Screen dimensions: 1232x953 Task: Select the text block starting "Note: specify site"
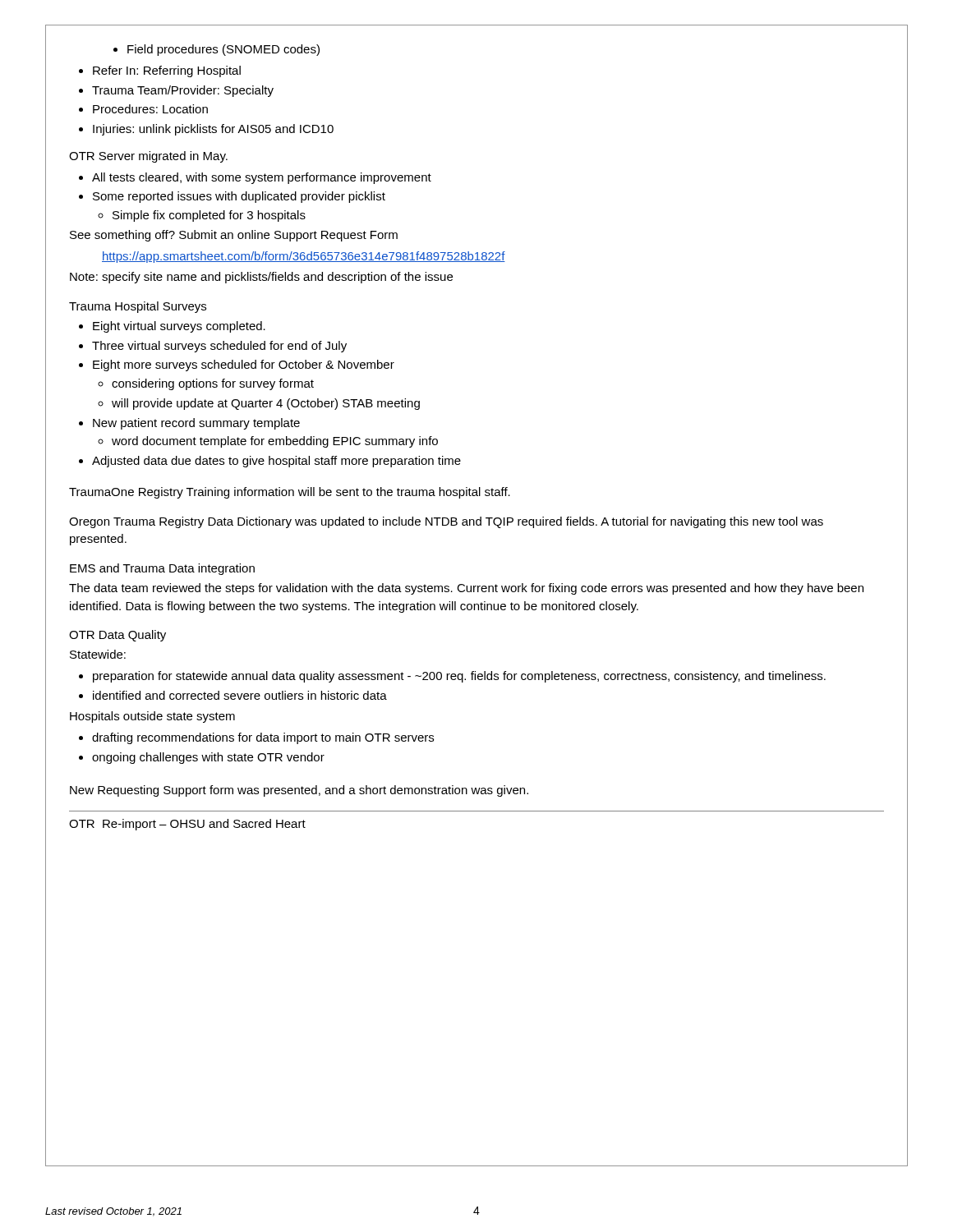pyautogui.click(x=261, y=277)
